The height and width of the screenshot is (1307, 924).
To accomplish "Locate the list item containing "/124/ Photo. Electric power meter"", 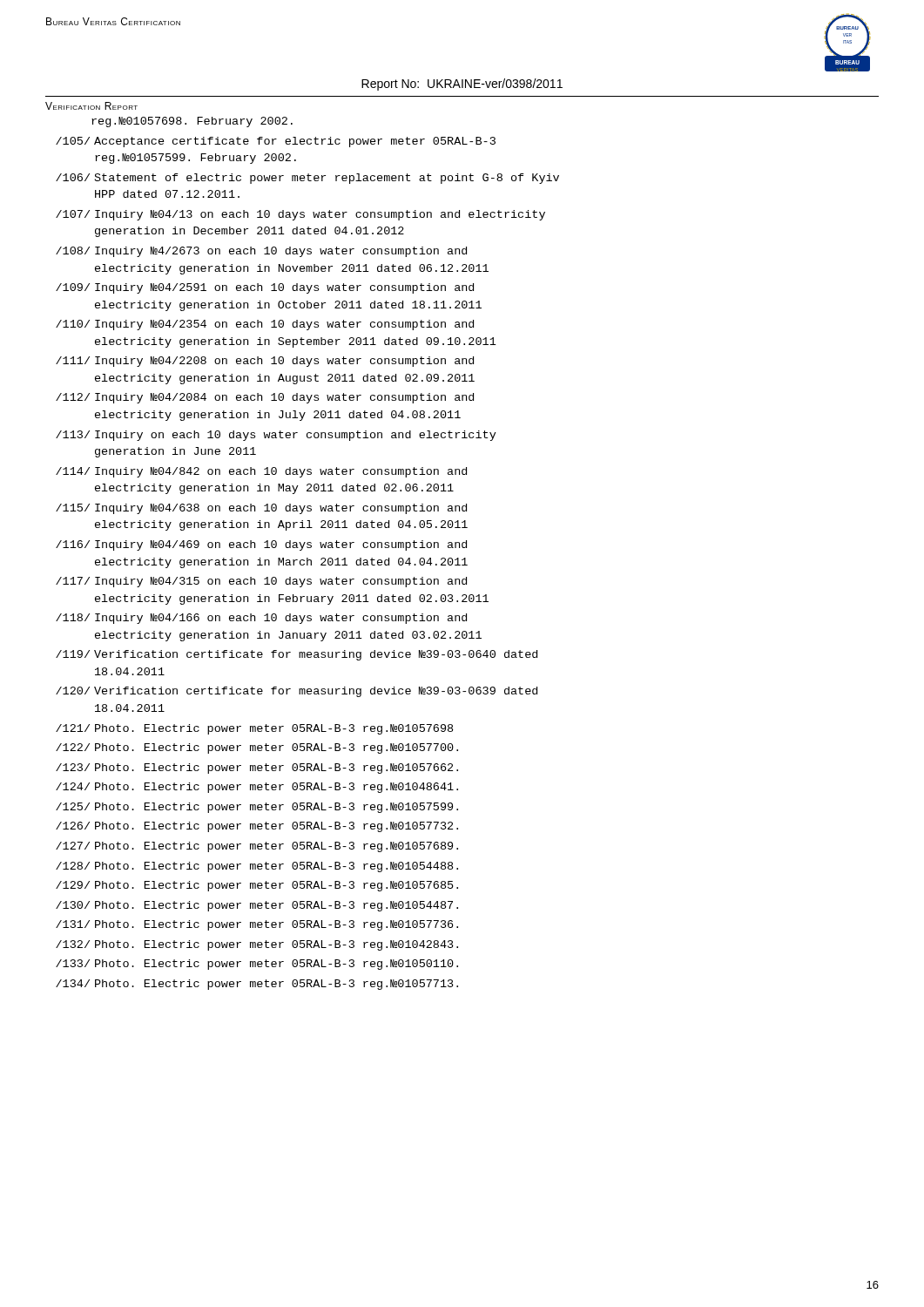I will click(462, 788).
